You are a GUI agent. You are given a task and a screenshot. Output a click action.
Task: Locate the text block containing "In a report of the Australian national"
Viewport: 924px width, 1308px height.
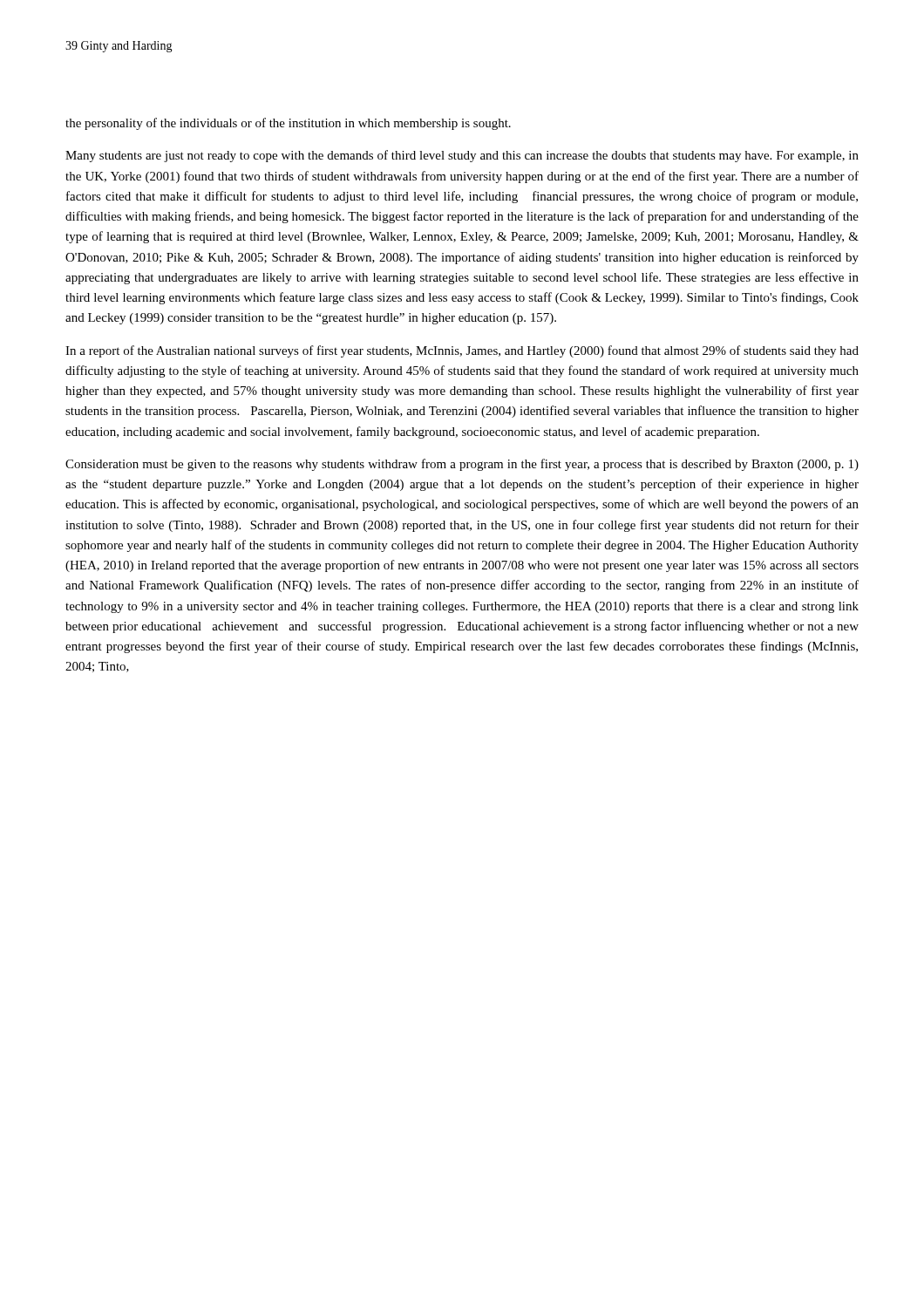(x=462, y=391)
